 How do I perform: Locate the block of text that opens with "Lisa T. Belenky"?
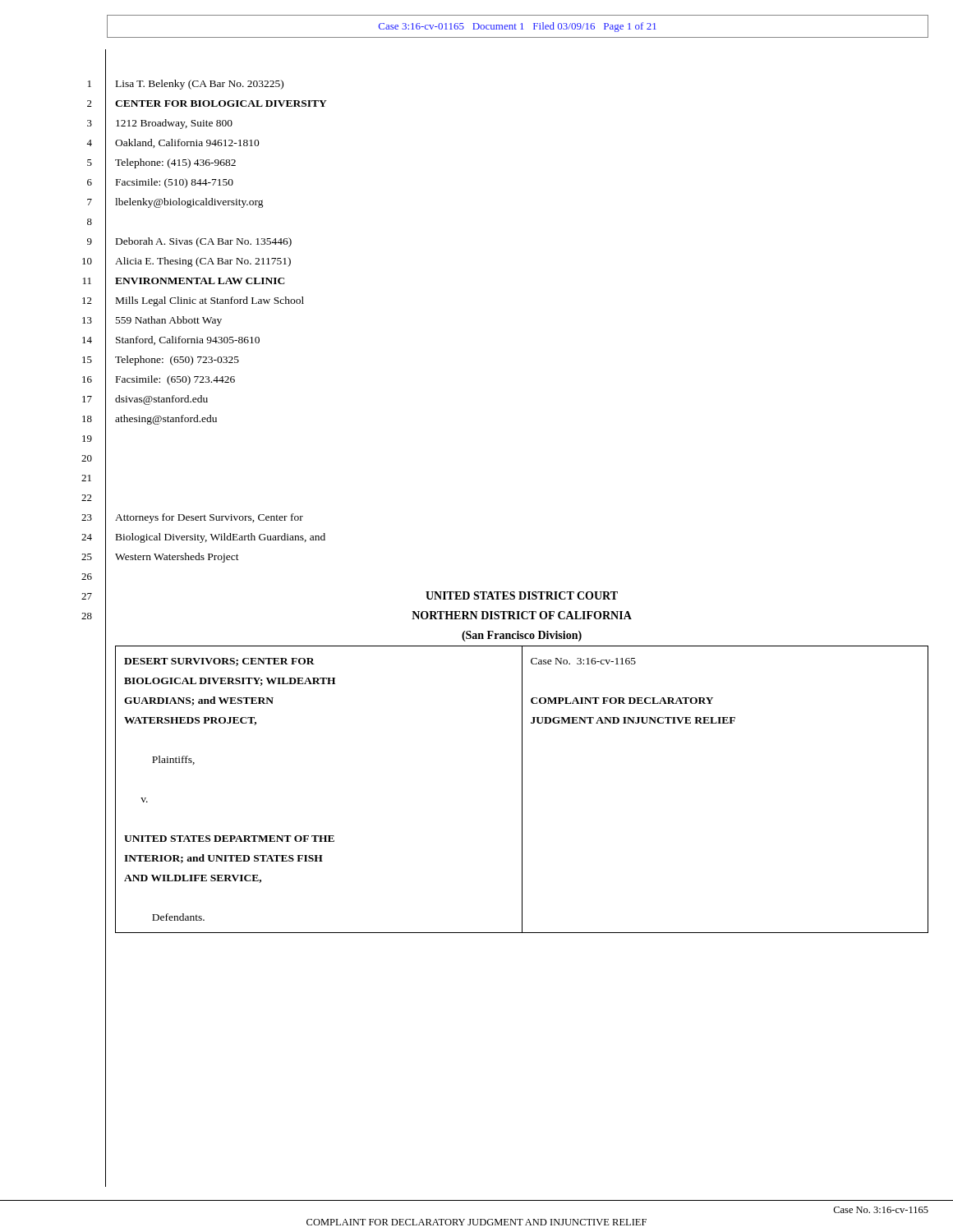pyautogui.click(x=200, y=85)
